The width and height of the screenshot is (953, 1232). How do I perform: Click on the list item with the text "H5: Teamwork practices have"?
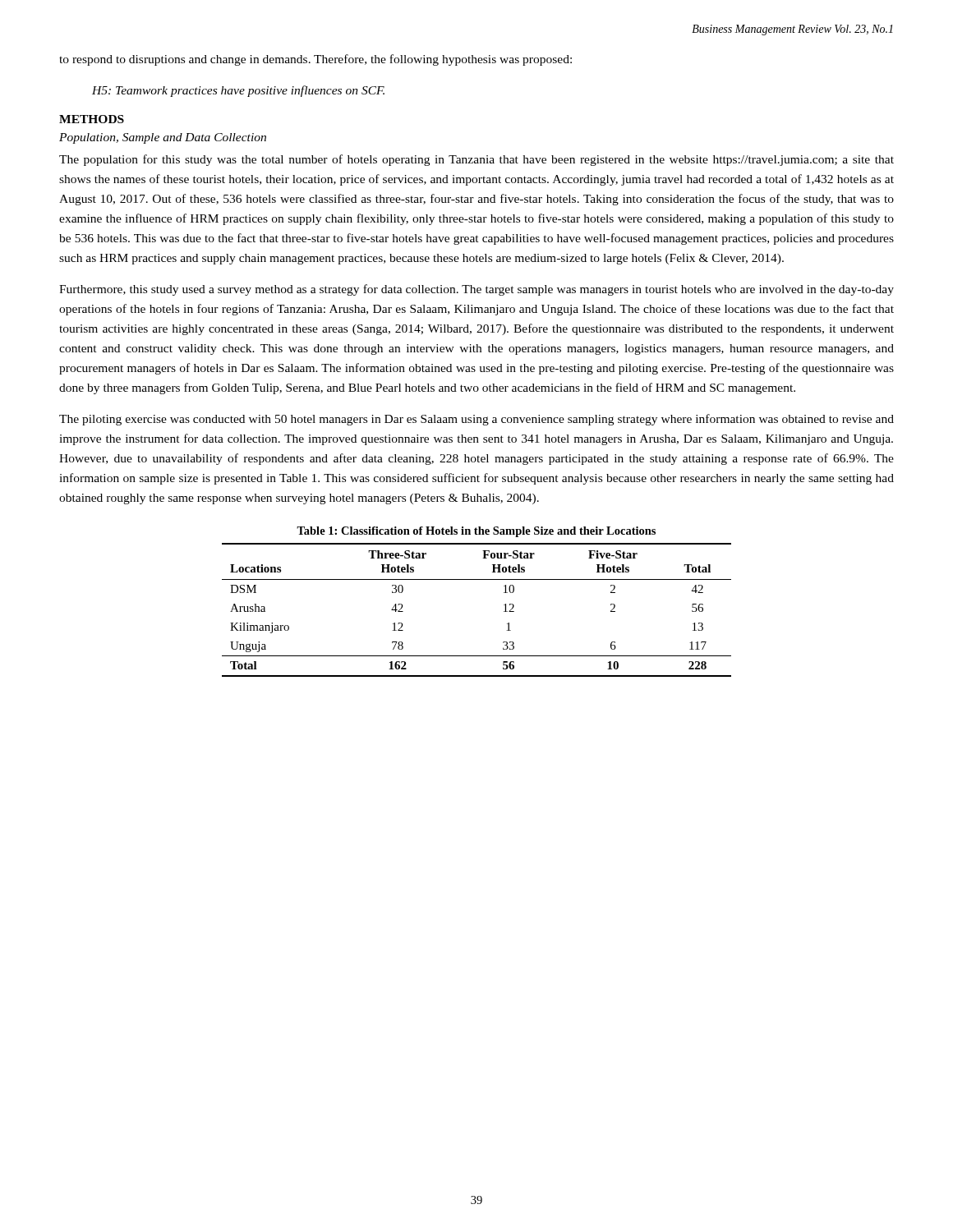(239, 90)
